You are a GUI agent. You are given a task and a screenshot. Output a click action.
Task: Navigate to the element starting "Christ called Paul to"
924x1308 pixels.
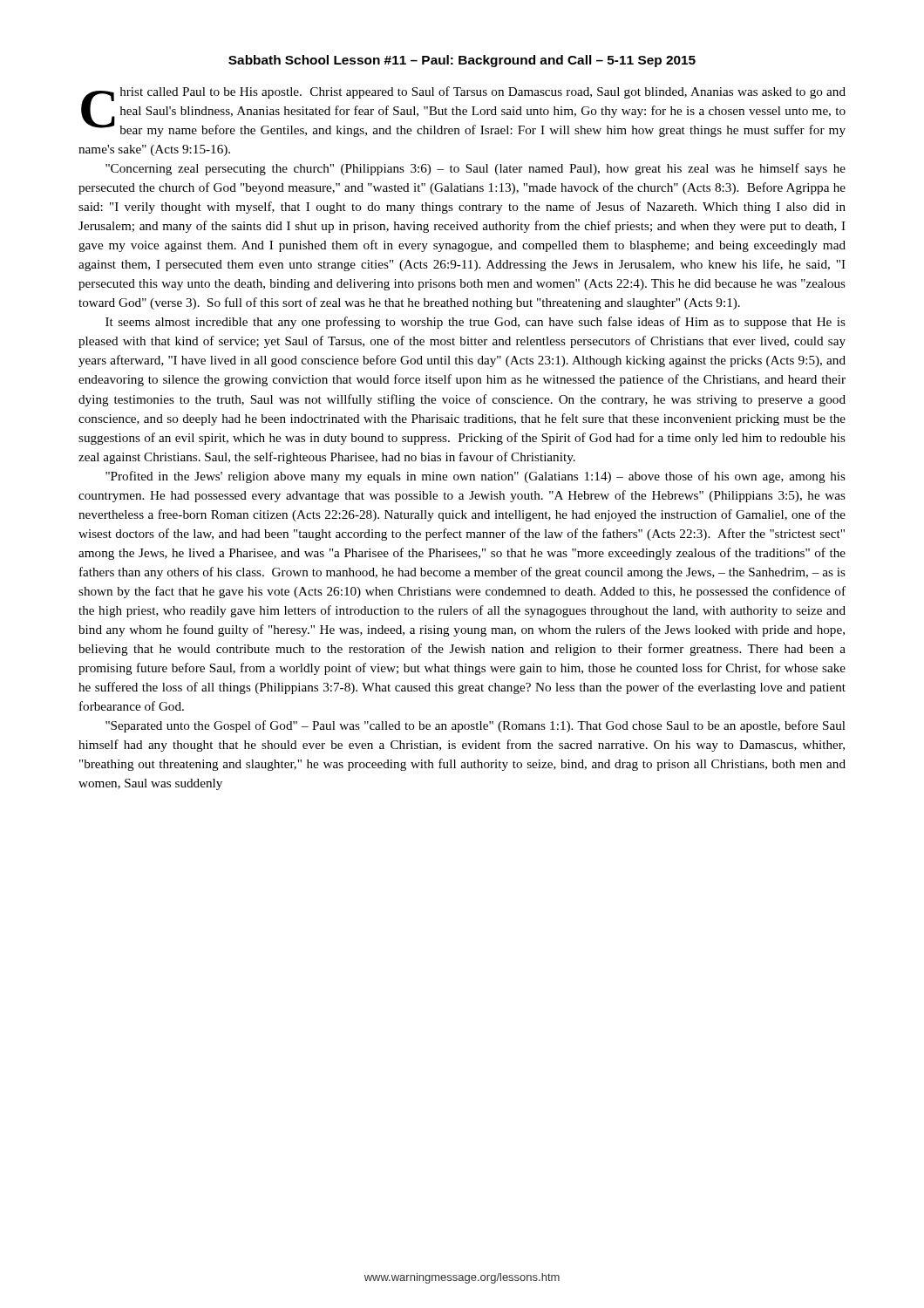[462, 119]
